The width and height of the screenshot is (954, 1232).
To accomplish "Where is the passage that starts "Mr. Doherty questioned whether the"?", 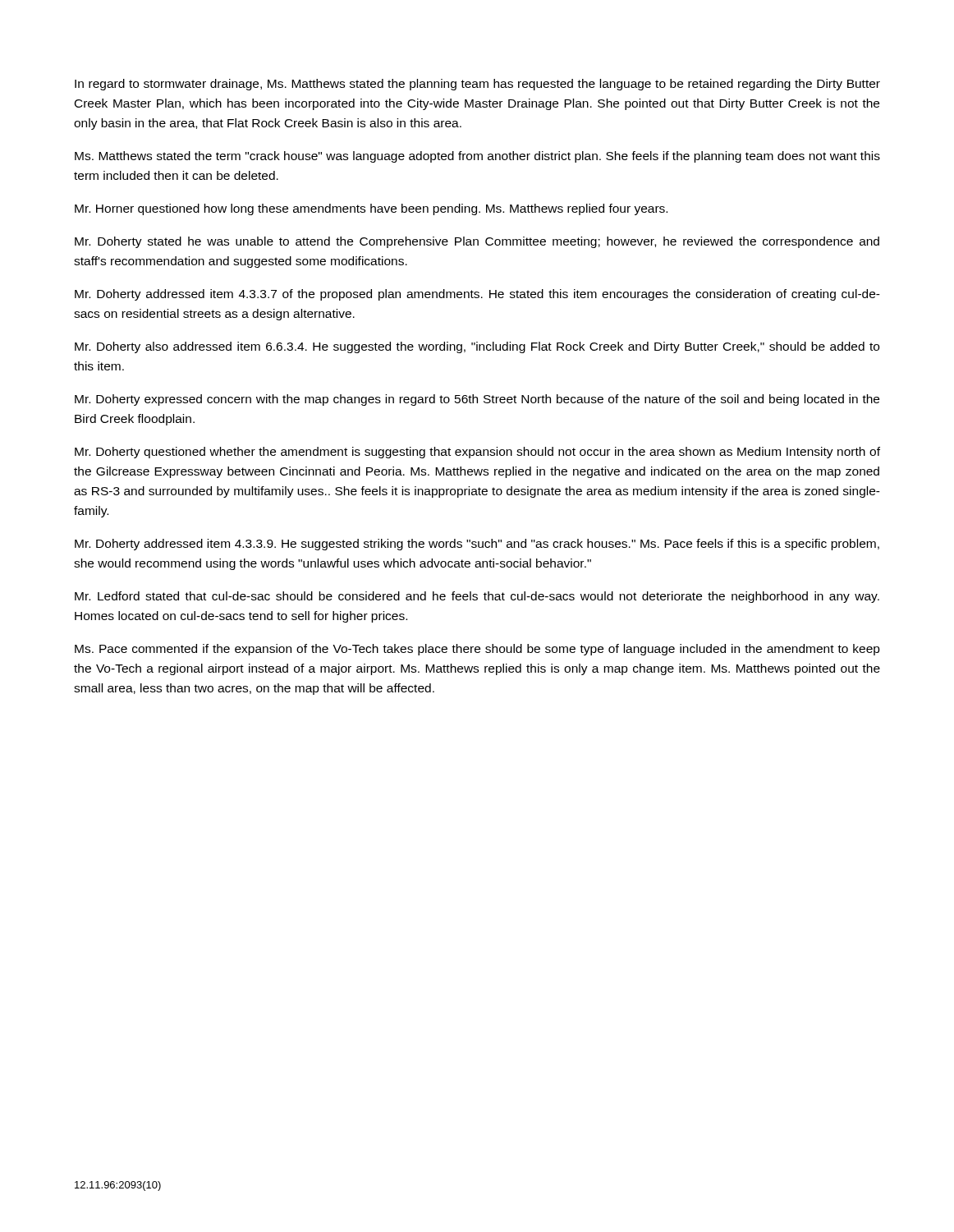I will point(477,481).
